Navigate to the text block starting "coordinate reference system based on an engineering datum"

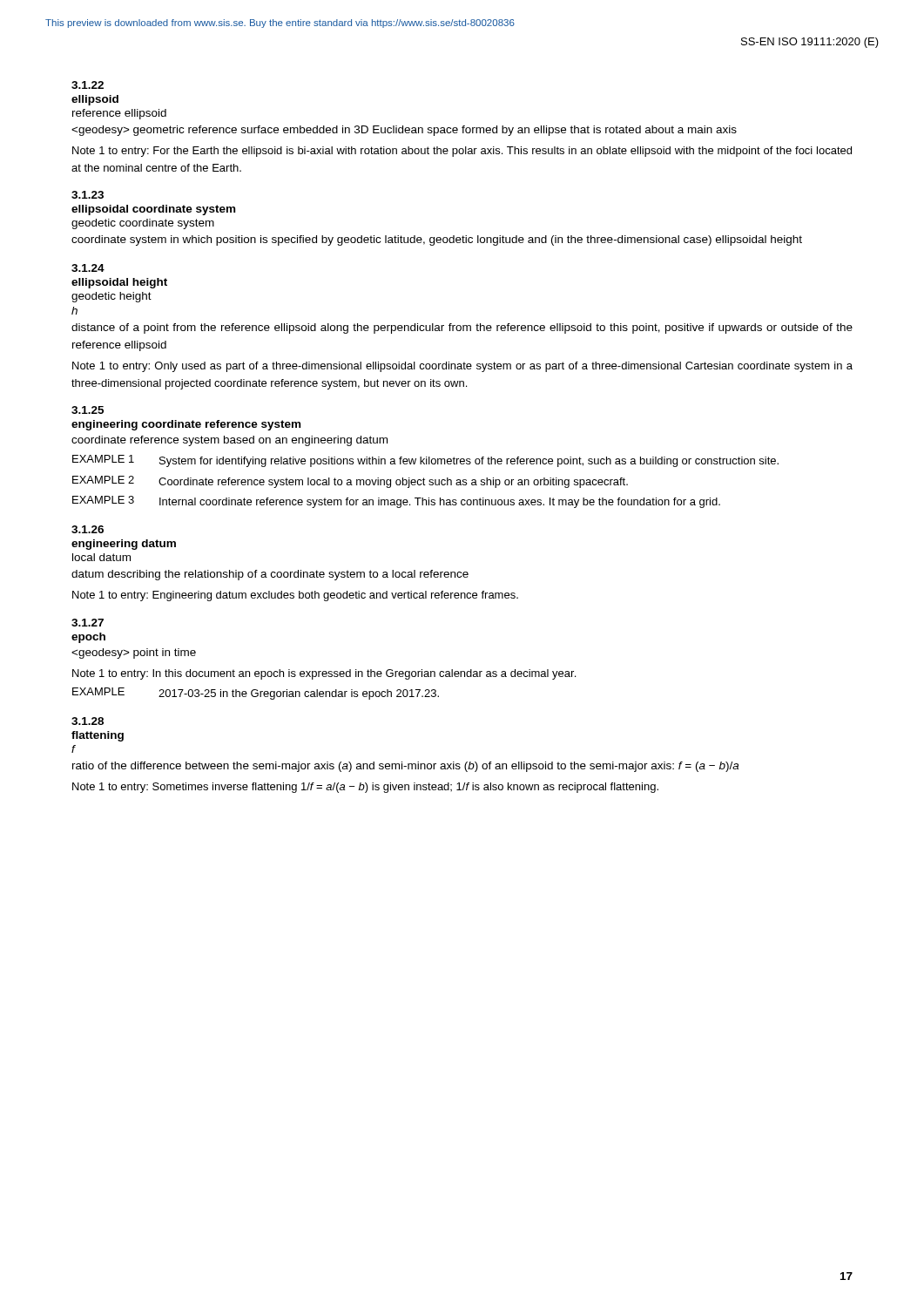coord(229,441)
